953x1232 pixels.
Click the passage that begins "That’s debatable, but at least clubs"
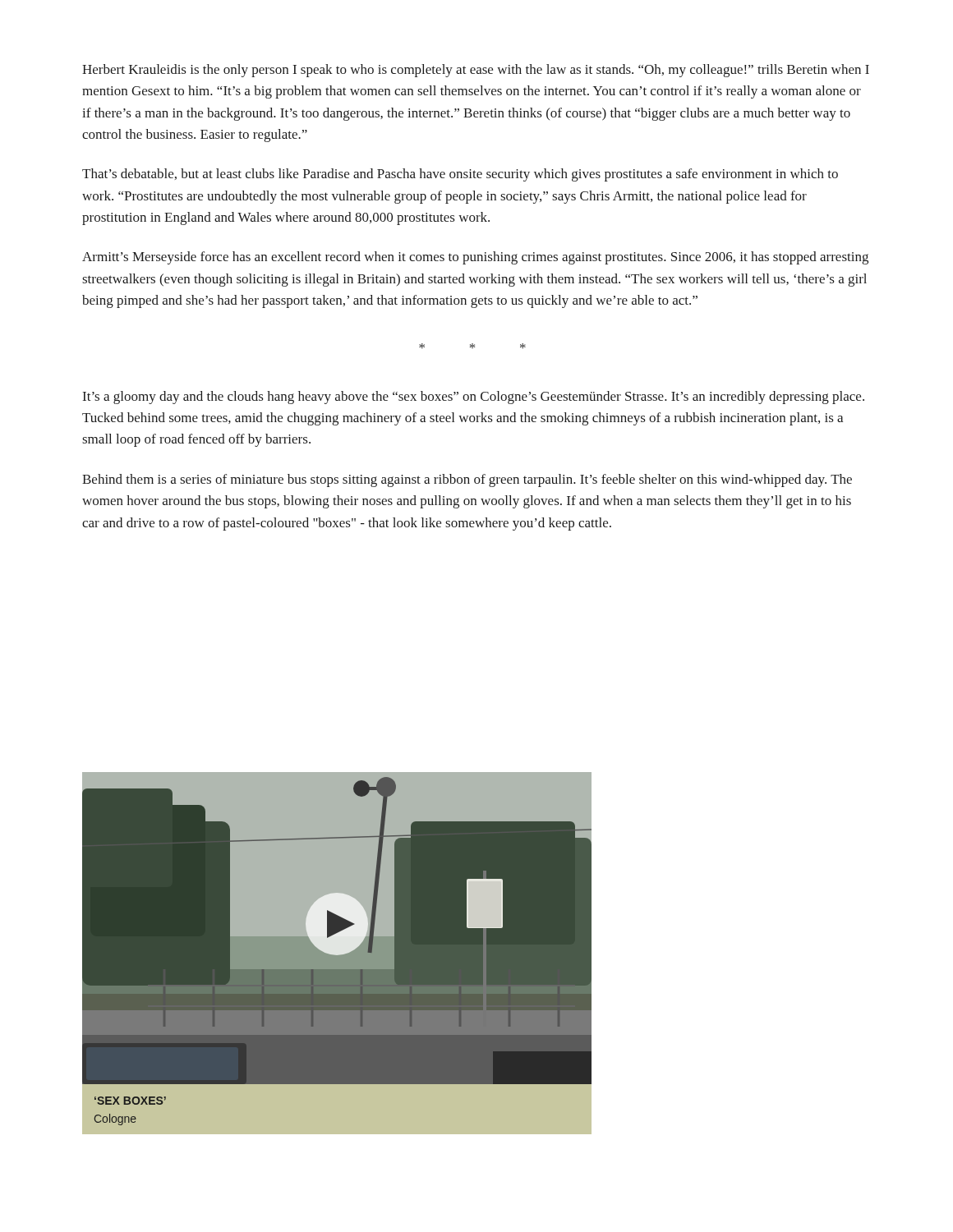click(460, 196)
